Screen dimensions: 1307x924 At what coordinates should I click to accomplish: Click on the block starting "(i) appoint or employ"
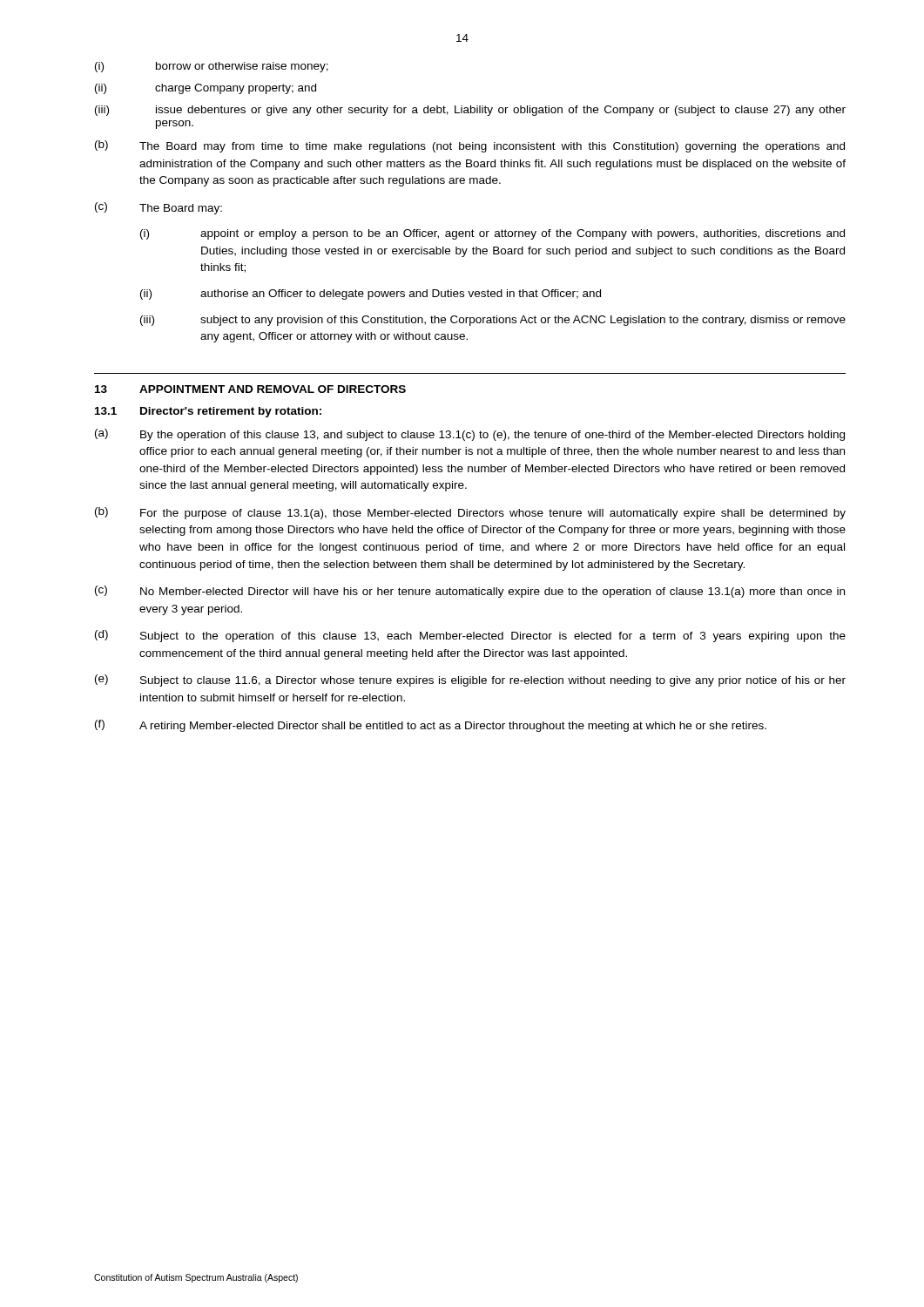492,251
